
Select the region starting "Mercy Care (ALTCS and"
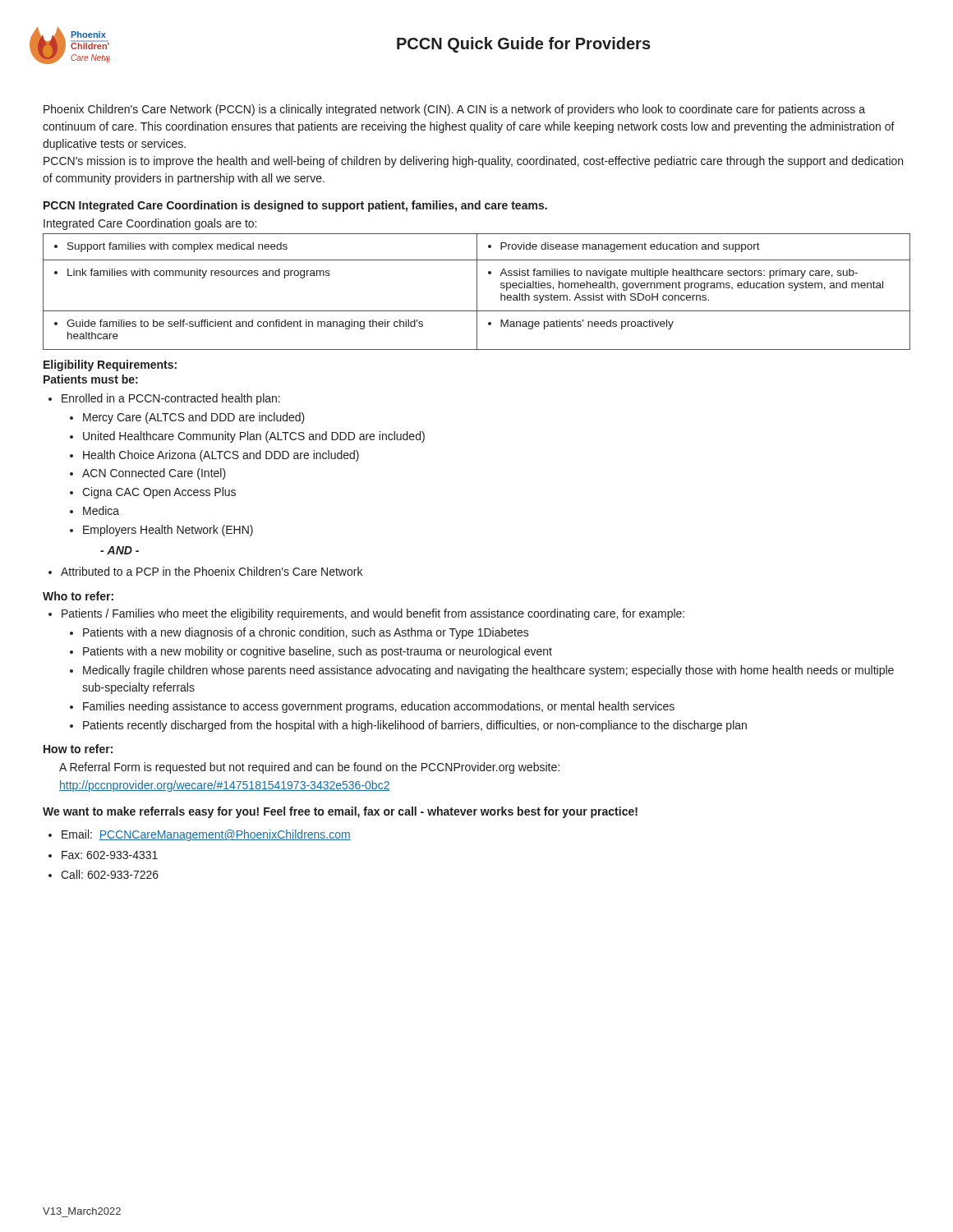pyautogui.click(x=194, y=418)
